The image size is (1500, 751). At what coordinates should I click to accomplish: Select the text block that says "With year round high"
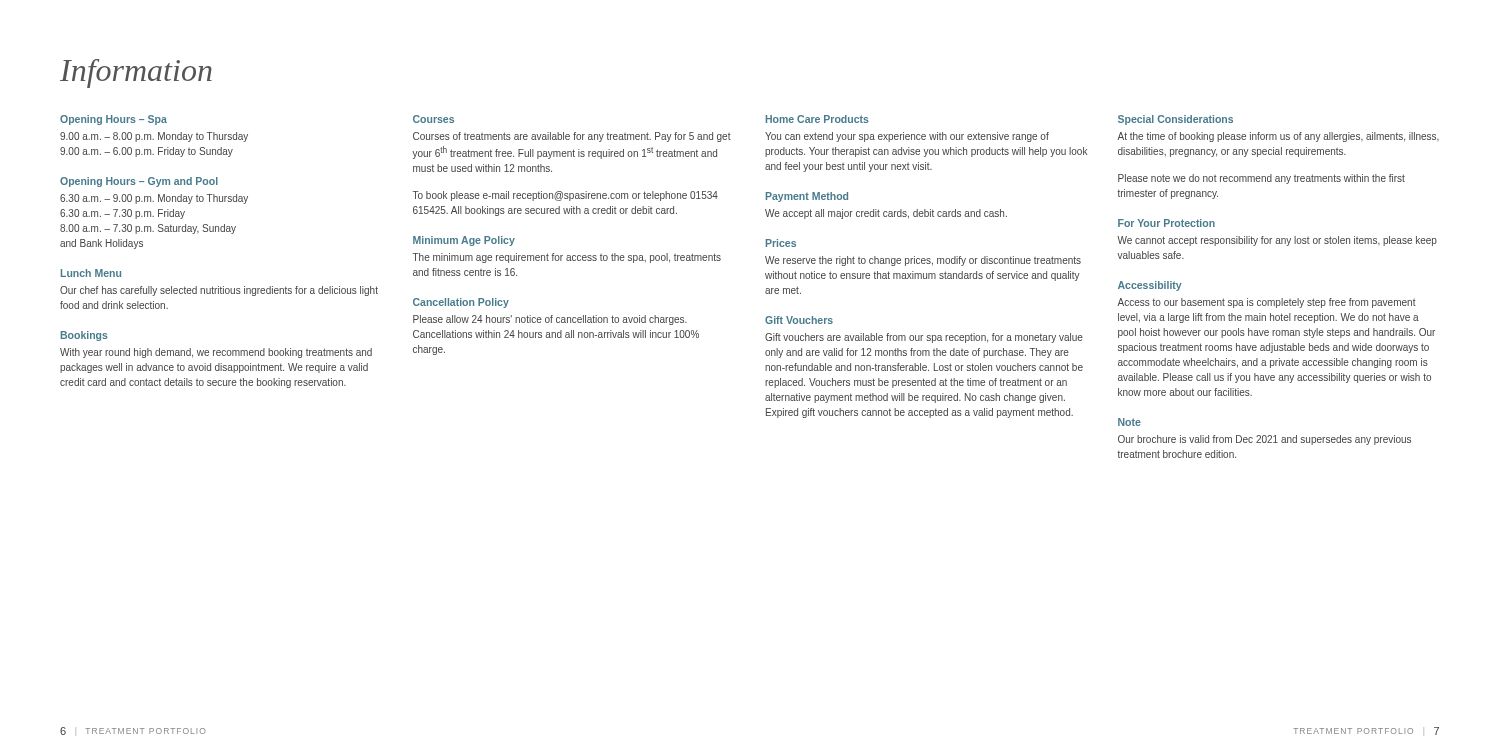click(x=216, y=368)
